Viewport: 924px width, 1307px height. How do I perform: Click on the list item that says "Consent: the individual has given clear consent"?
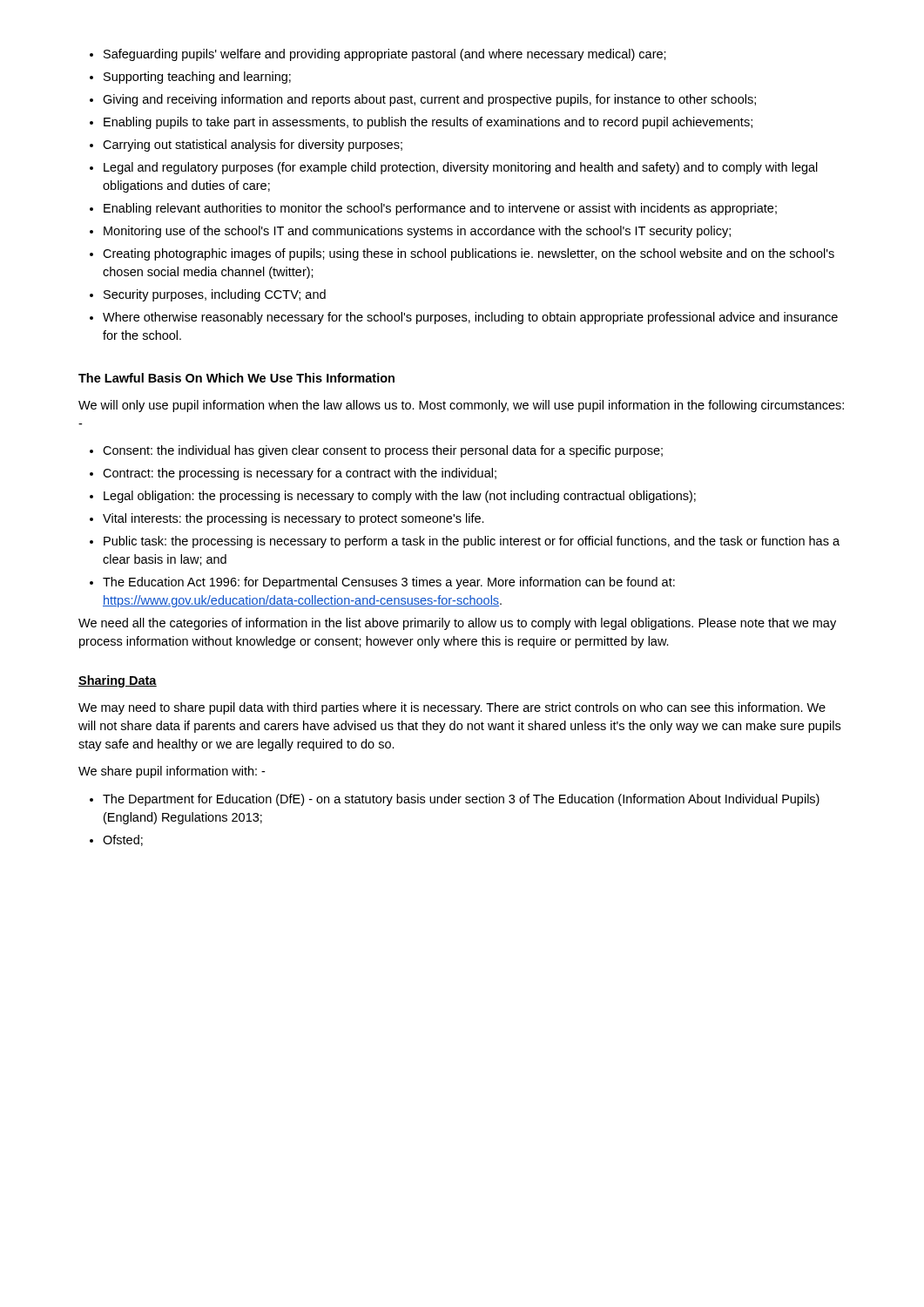474,451
